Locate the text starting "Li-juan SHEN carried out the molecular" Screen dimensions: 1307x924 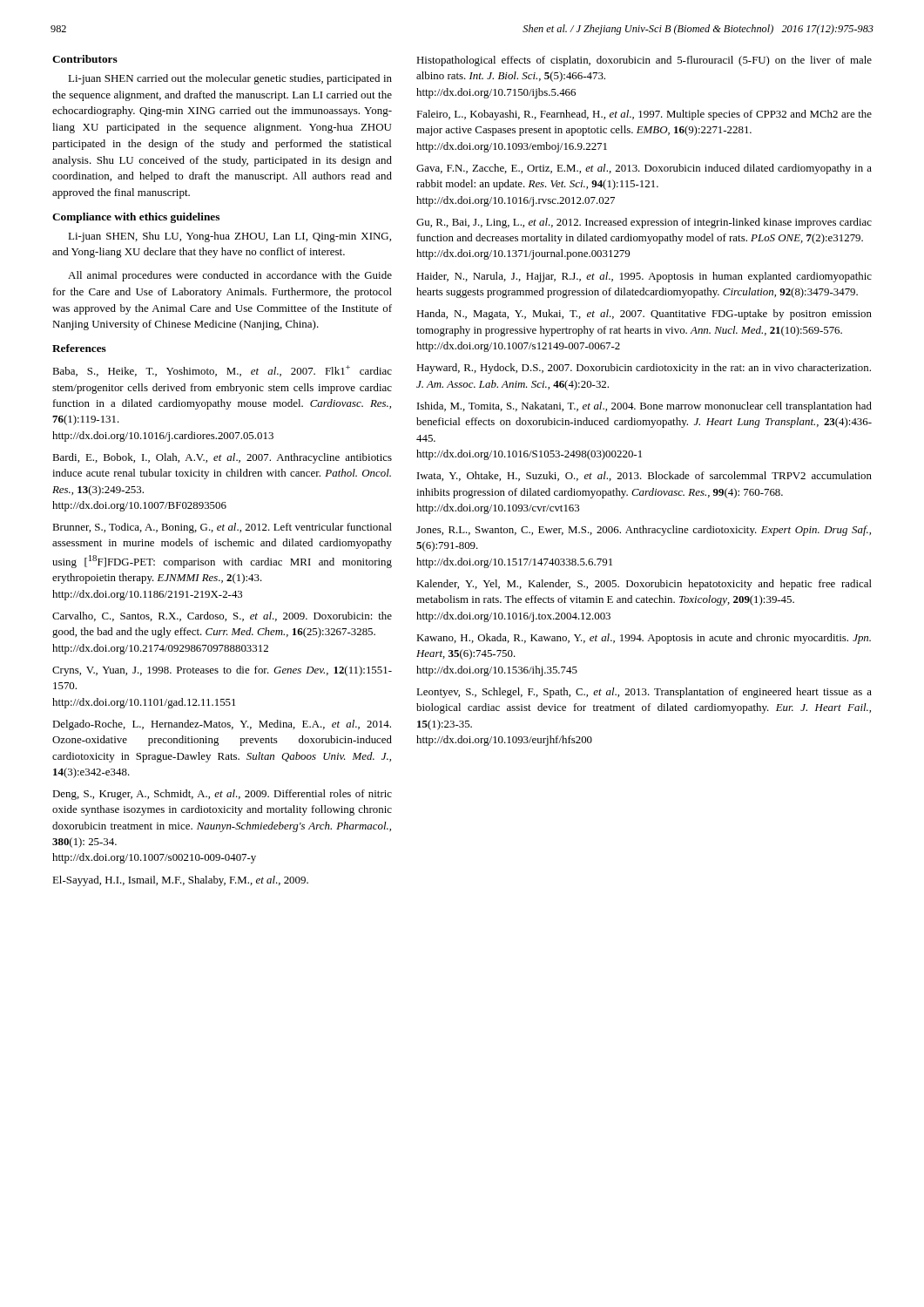click(222, 136)
